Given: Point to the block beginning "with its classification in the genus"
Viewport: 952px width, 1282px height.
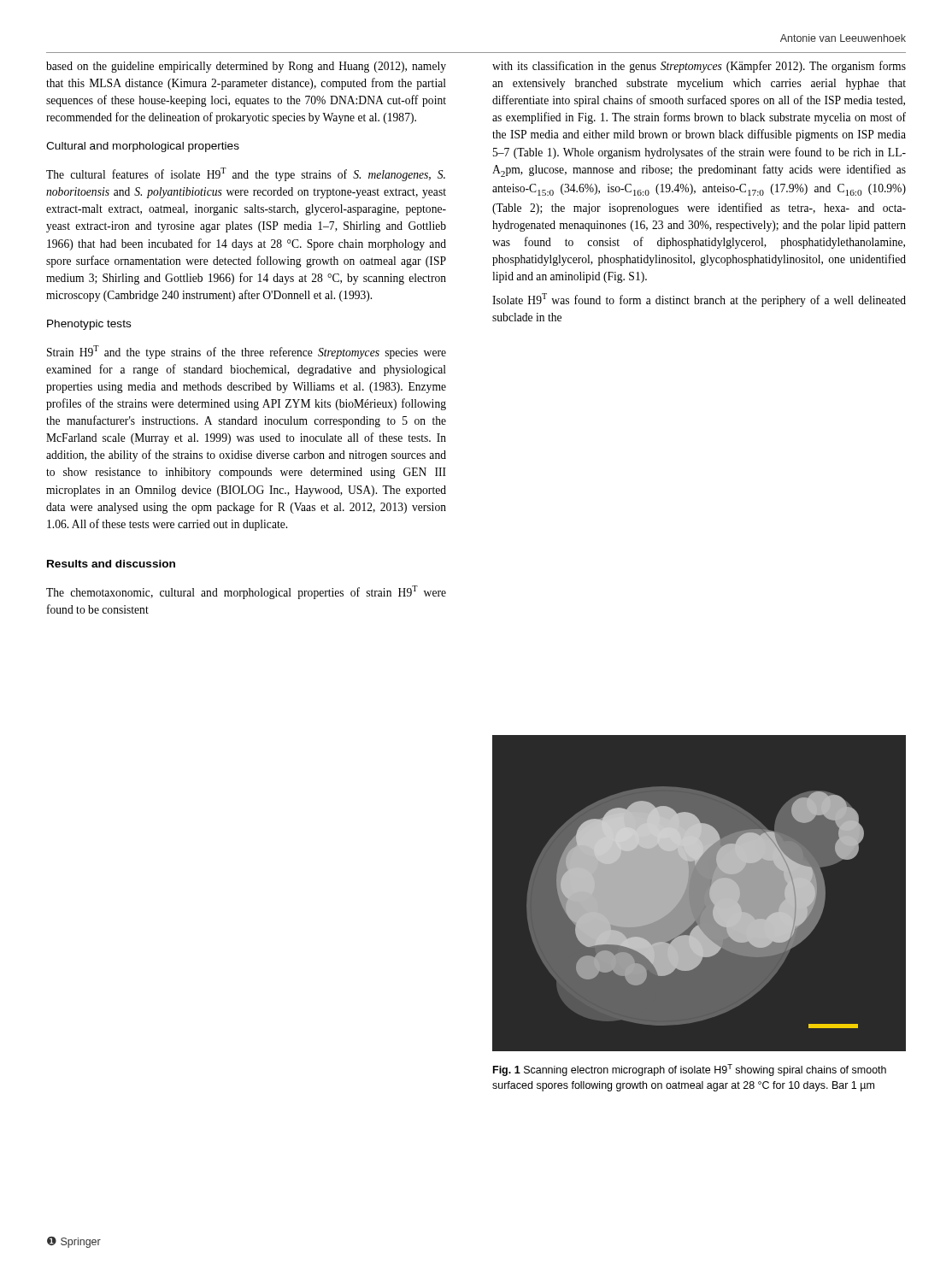Looking at the screenshot, I should (x=699, y=172).
